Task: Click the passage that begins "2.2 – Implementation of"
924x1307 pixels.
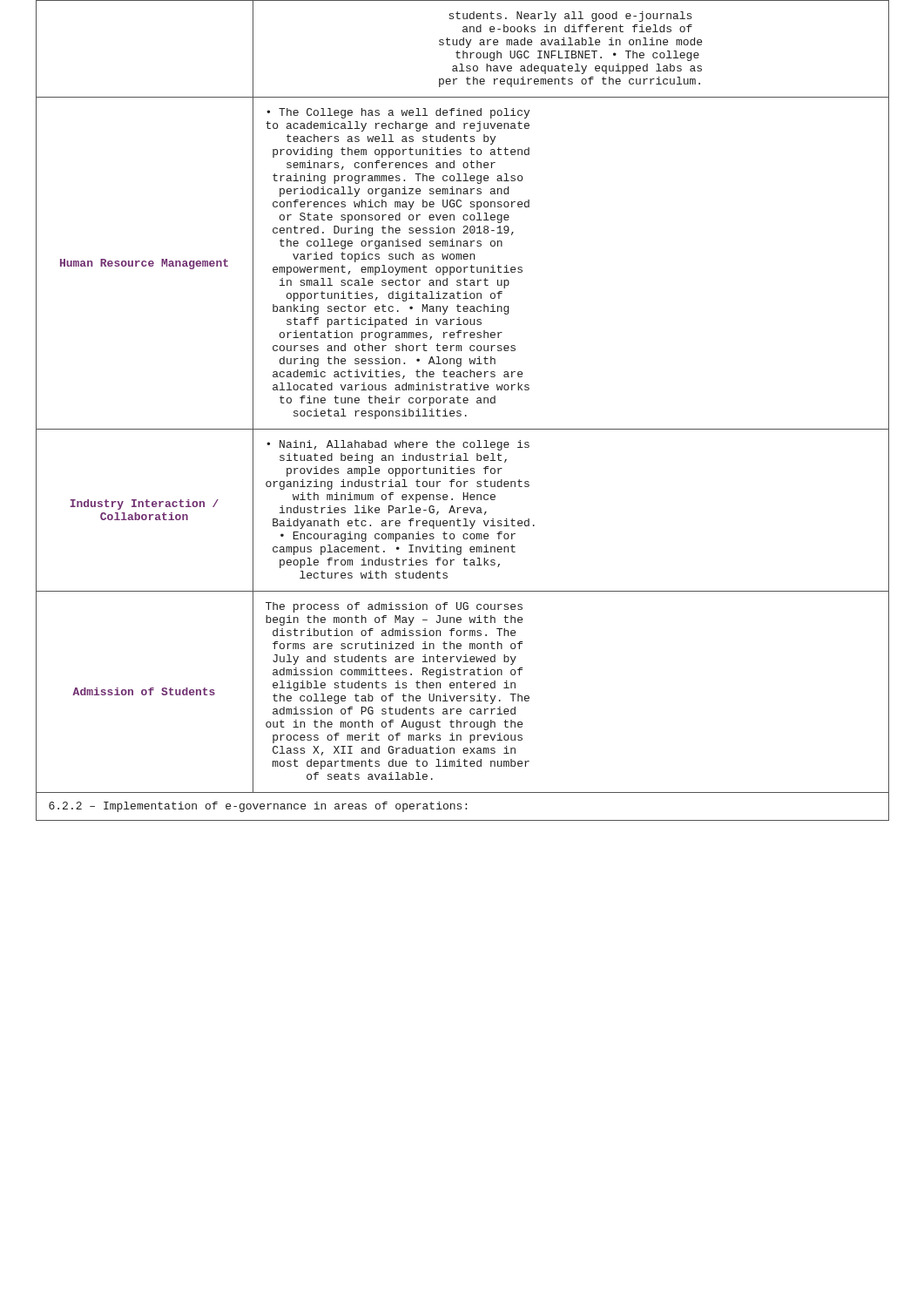Action: pos(259,806)
